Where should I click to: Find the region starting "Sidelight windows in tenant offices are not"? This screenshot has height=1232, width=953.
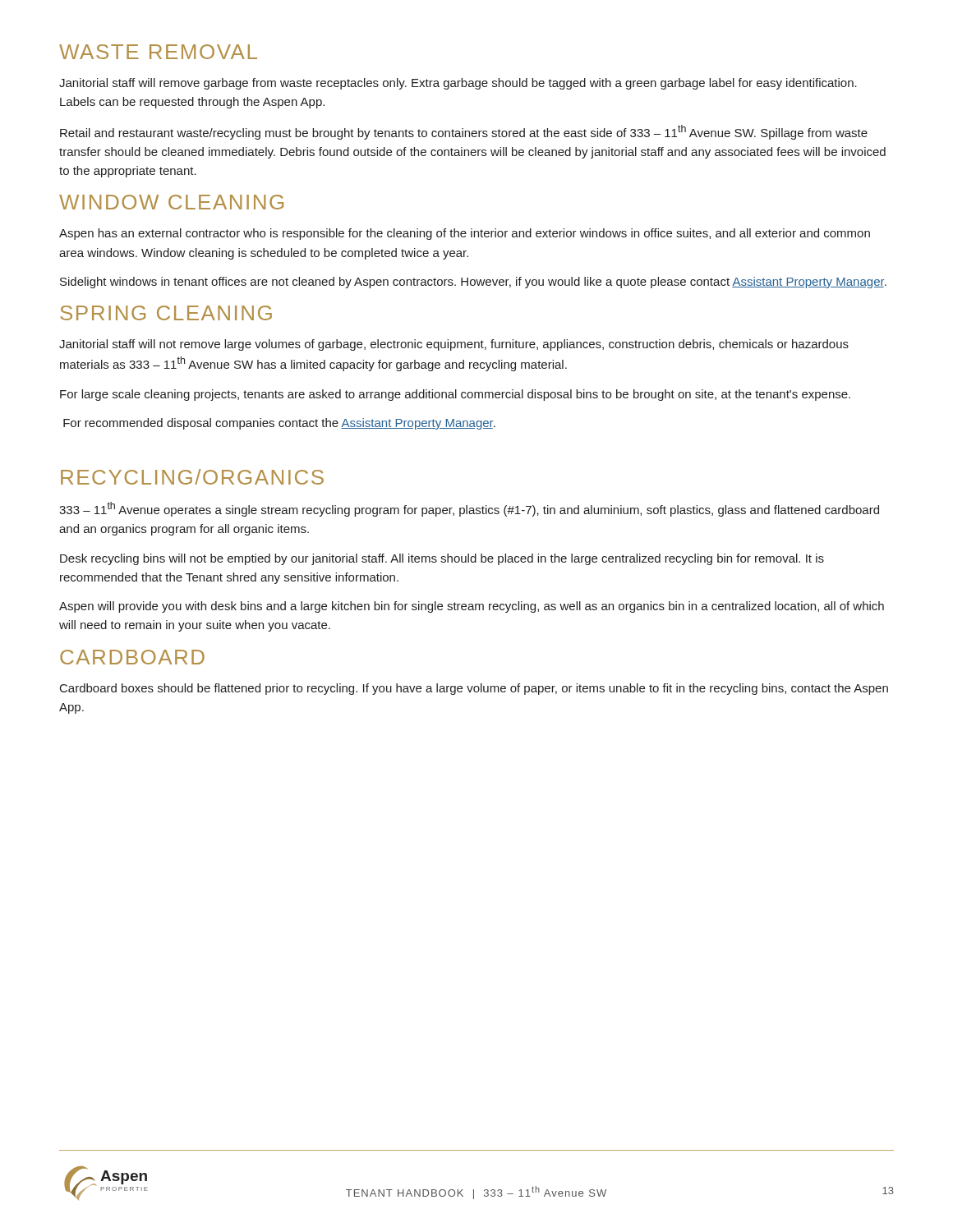tap(473, 281)
